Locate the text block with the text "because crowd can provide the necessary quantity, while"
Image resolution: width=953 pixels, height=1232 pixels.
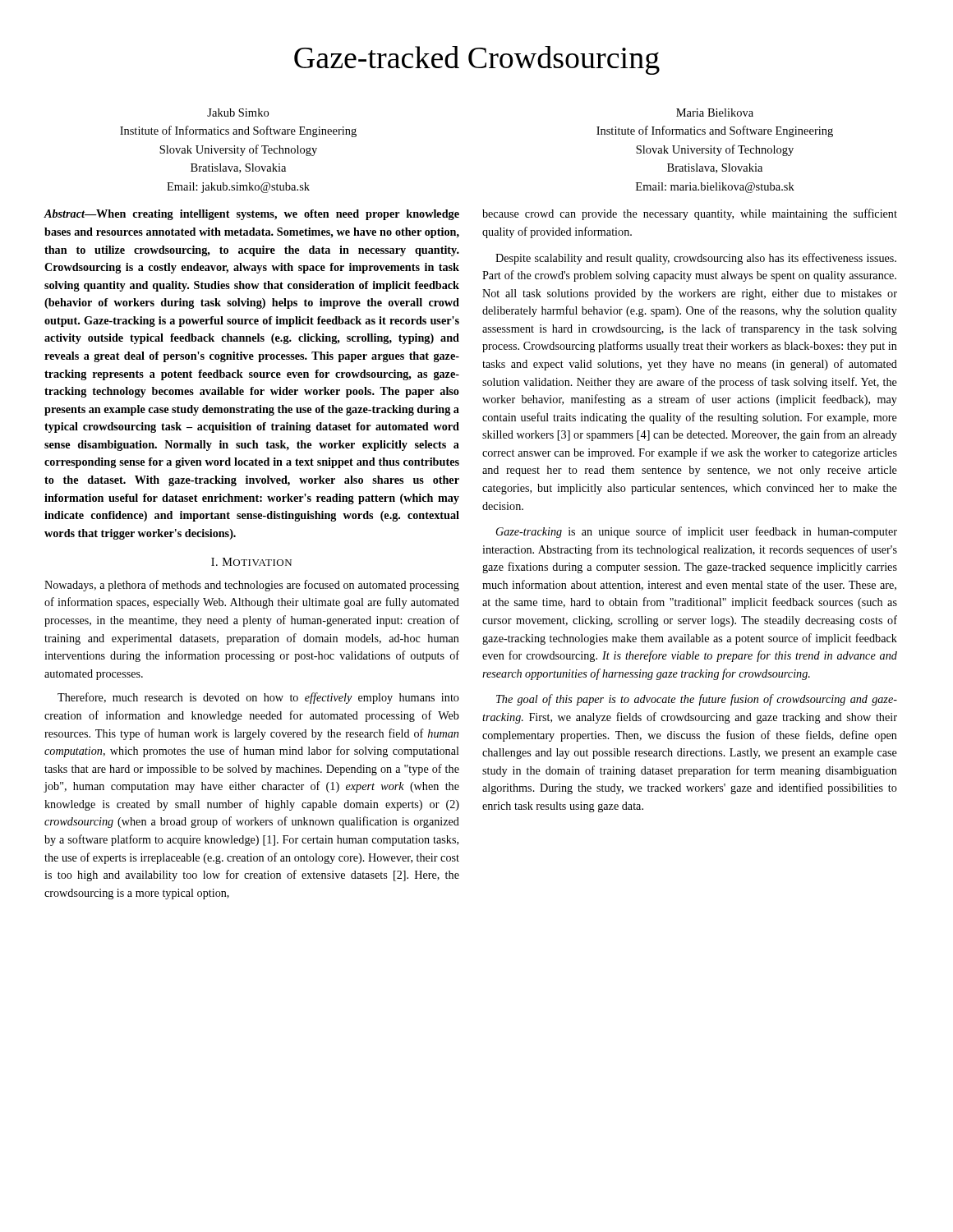tap(690, 214)
